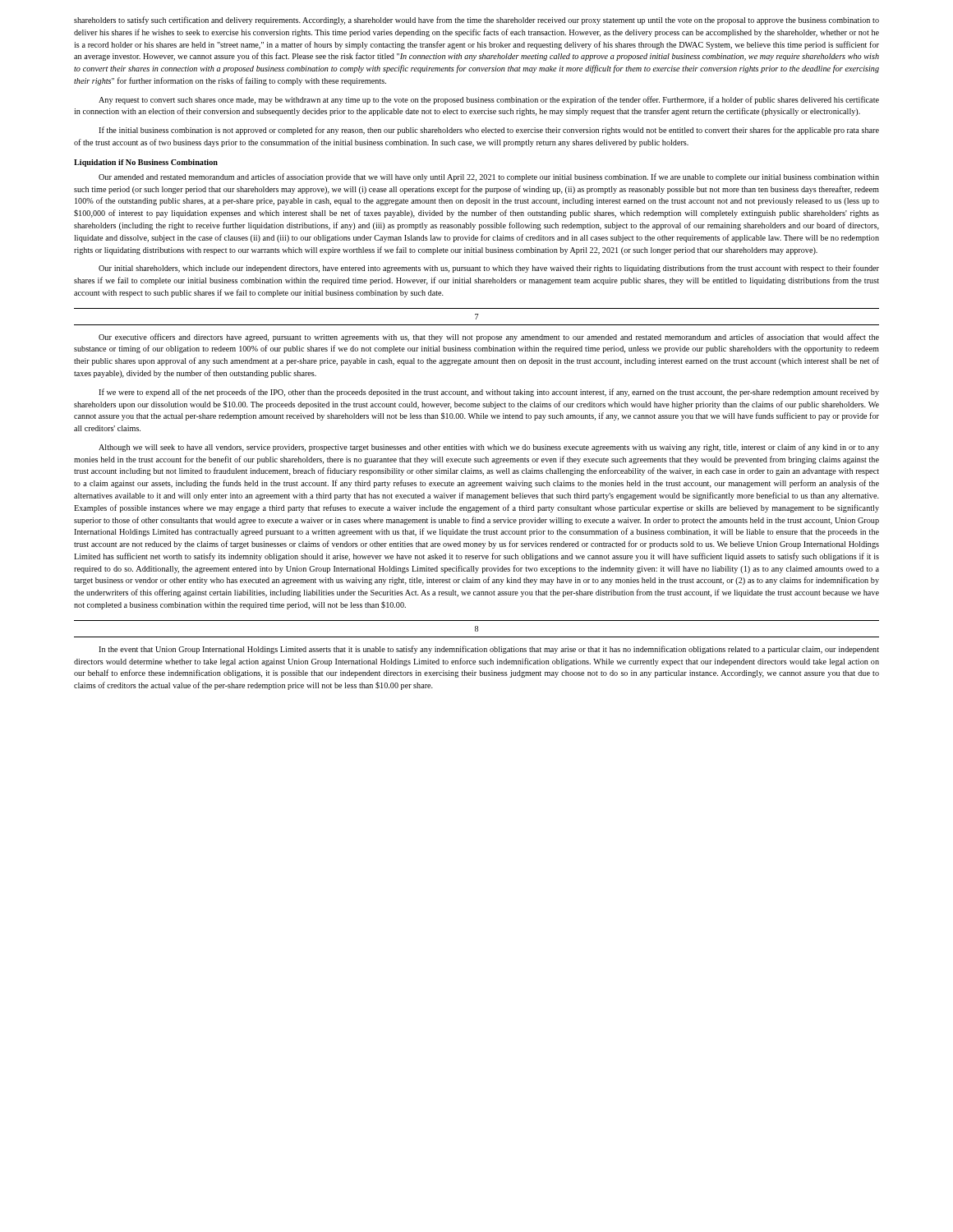Find the passage starting "In the event that Union Group"

click(476, 668)
